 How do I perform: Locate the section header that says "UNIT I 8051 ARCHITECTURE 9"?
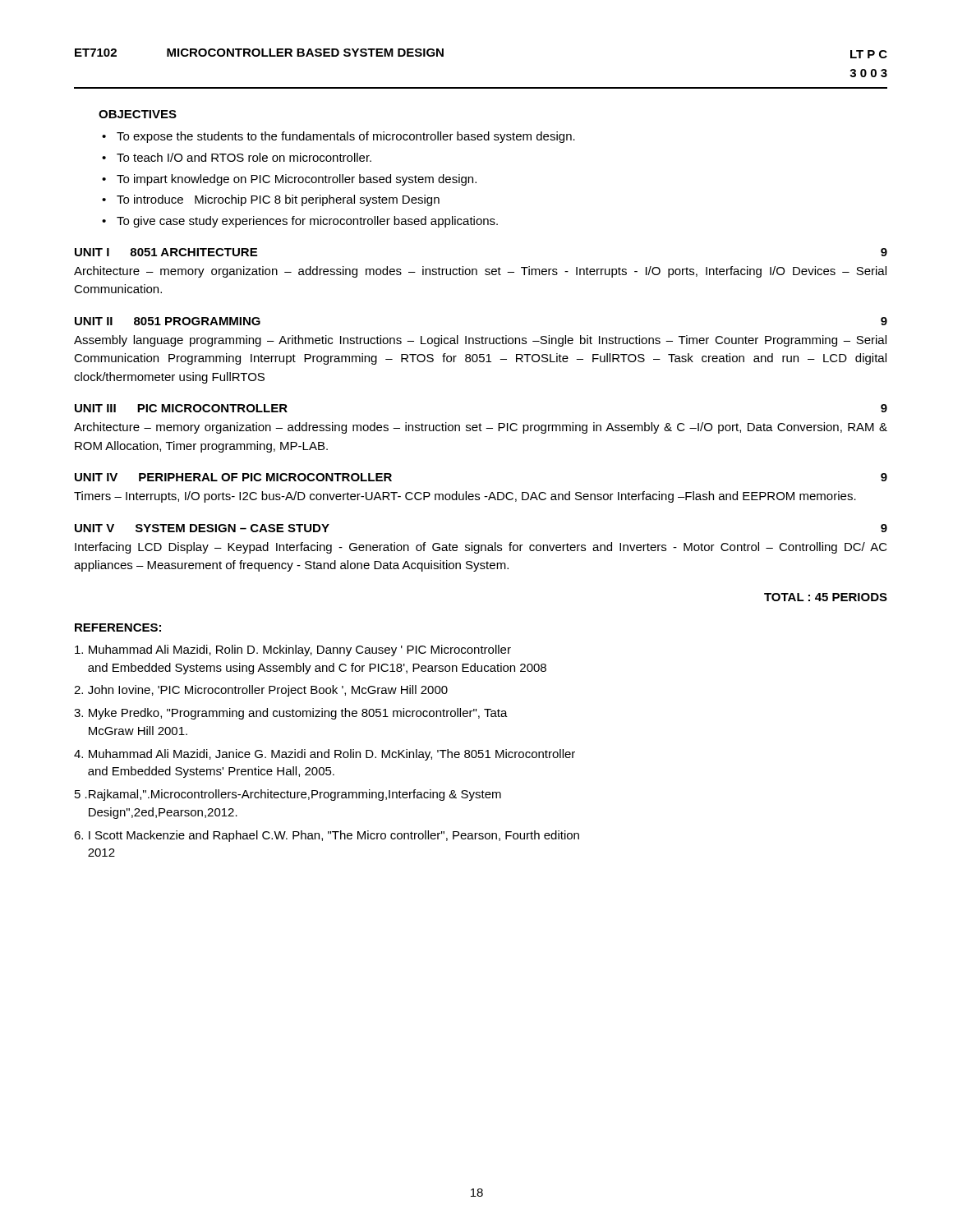click(x=93, y=252)
